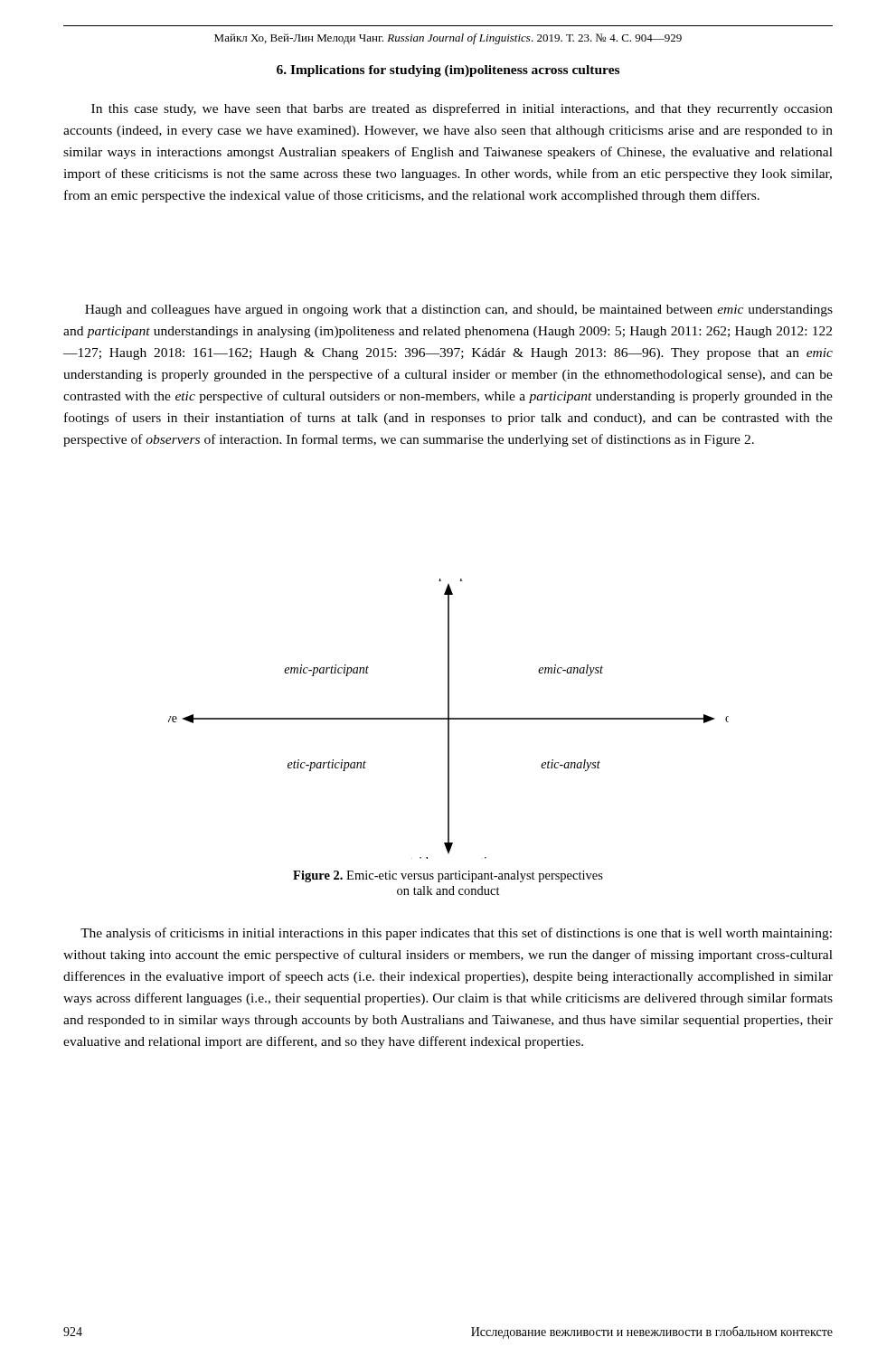The image size is (896, 1356).
Task: Select the element starting "6. Implications for studying"
Action: coord(448,69)
